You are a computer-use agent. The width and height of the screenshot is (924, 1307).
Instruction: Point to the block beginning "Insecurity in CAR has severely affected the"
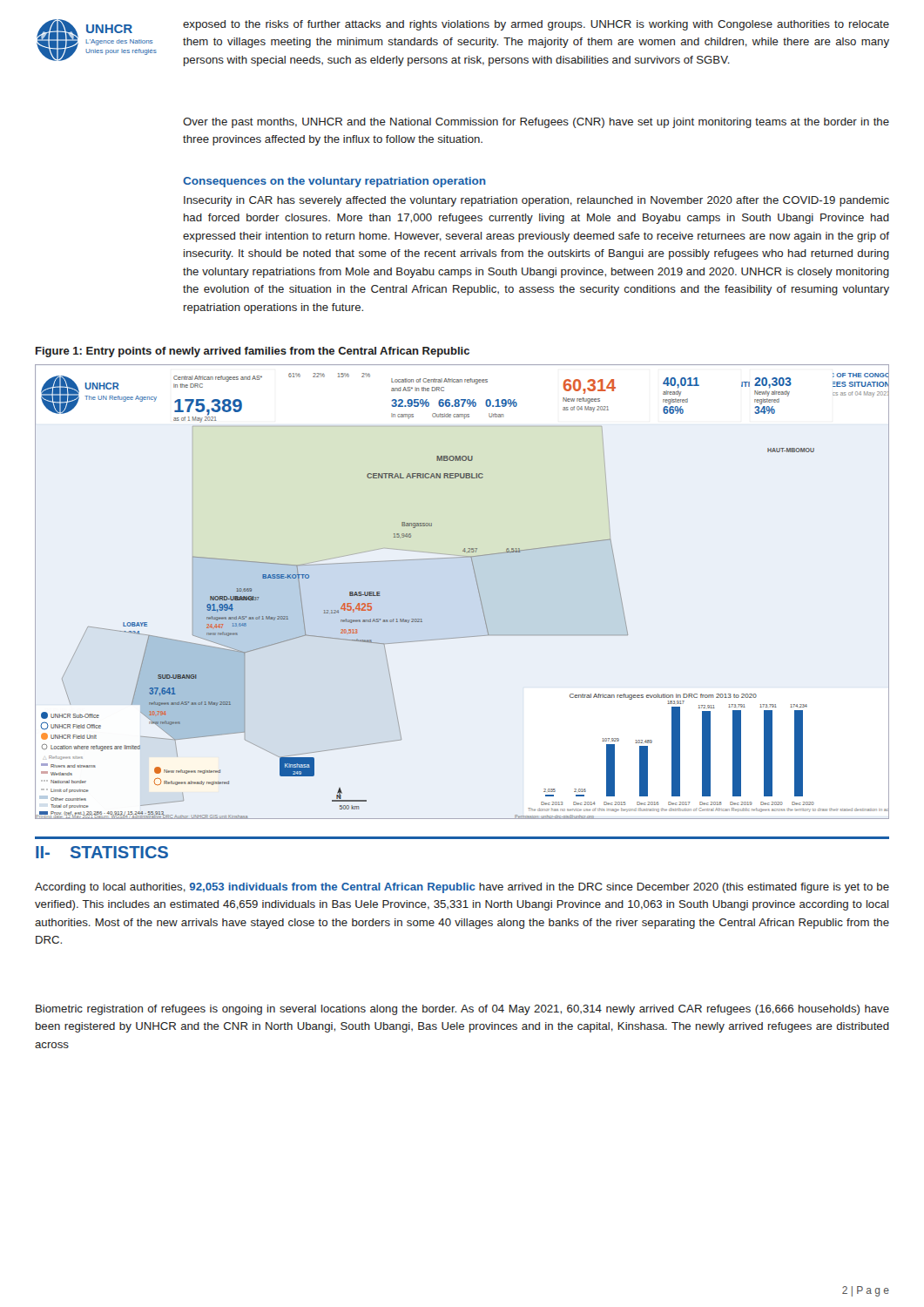click(536, 253)
